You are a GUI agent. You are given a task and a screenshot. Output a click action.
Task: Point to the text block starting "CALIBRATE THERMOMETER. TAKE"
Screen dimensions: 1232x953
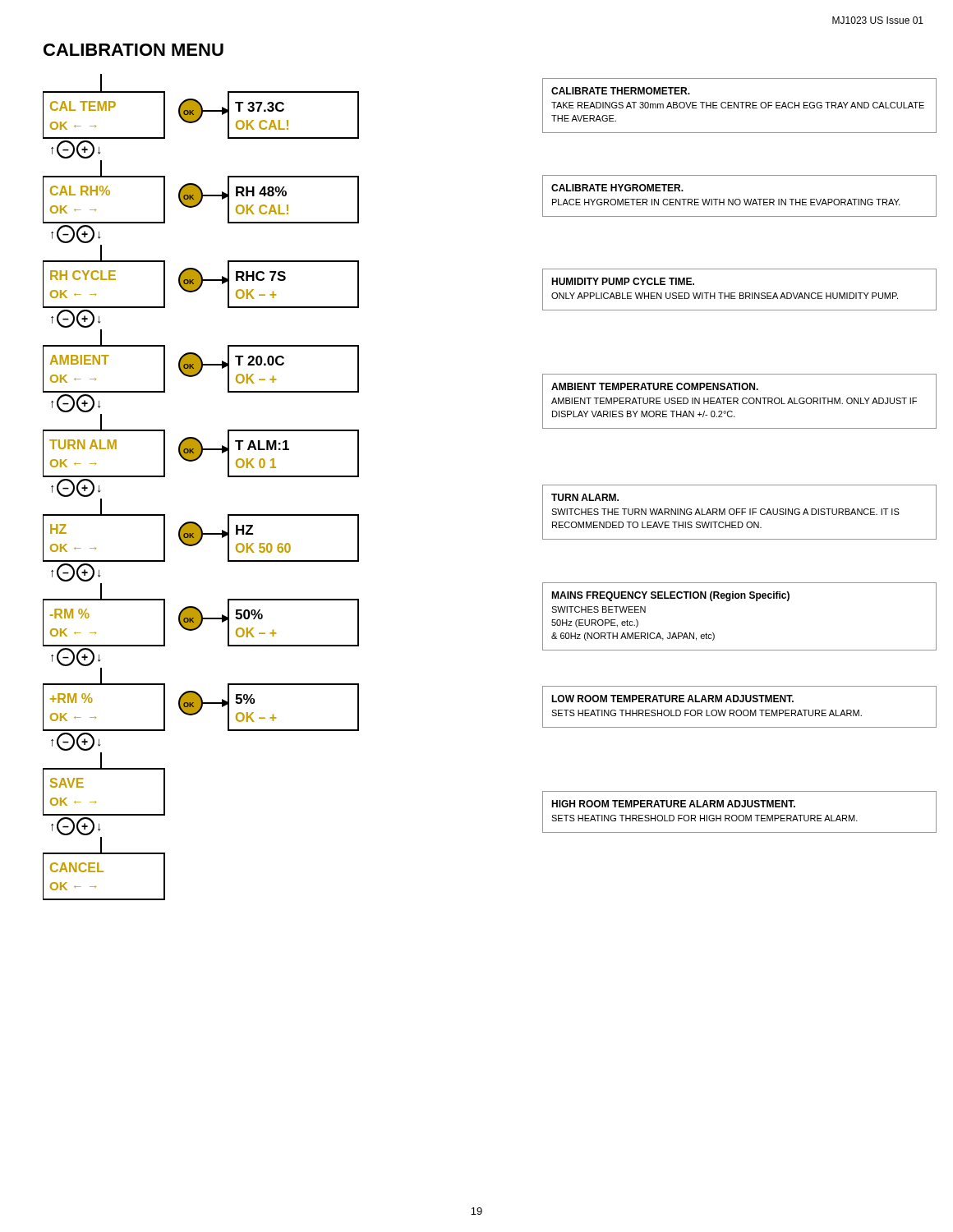point(739,105)
